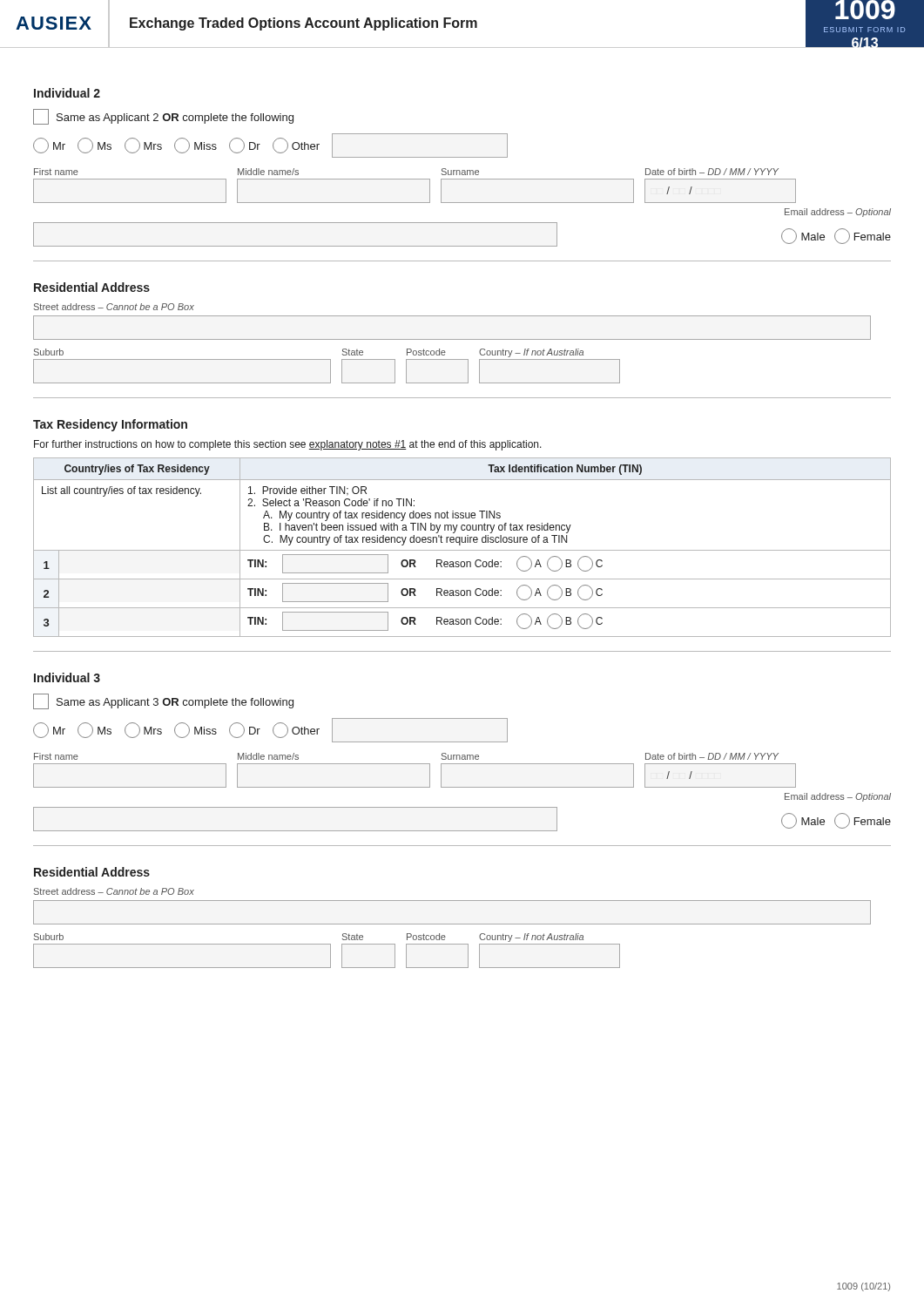Find the section header with the text "Individual 3"

(67, 679)
